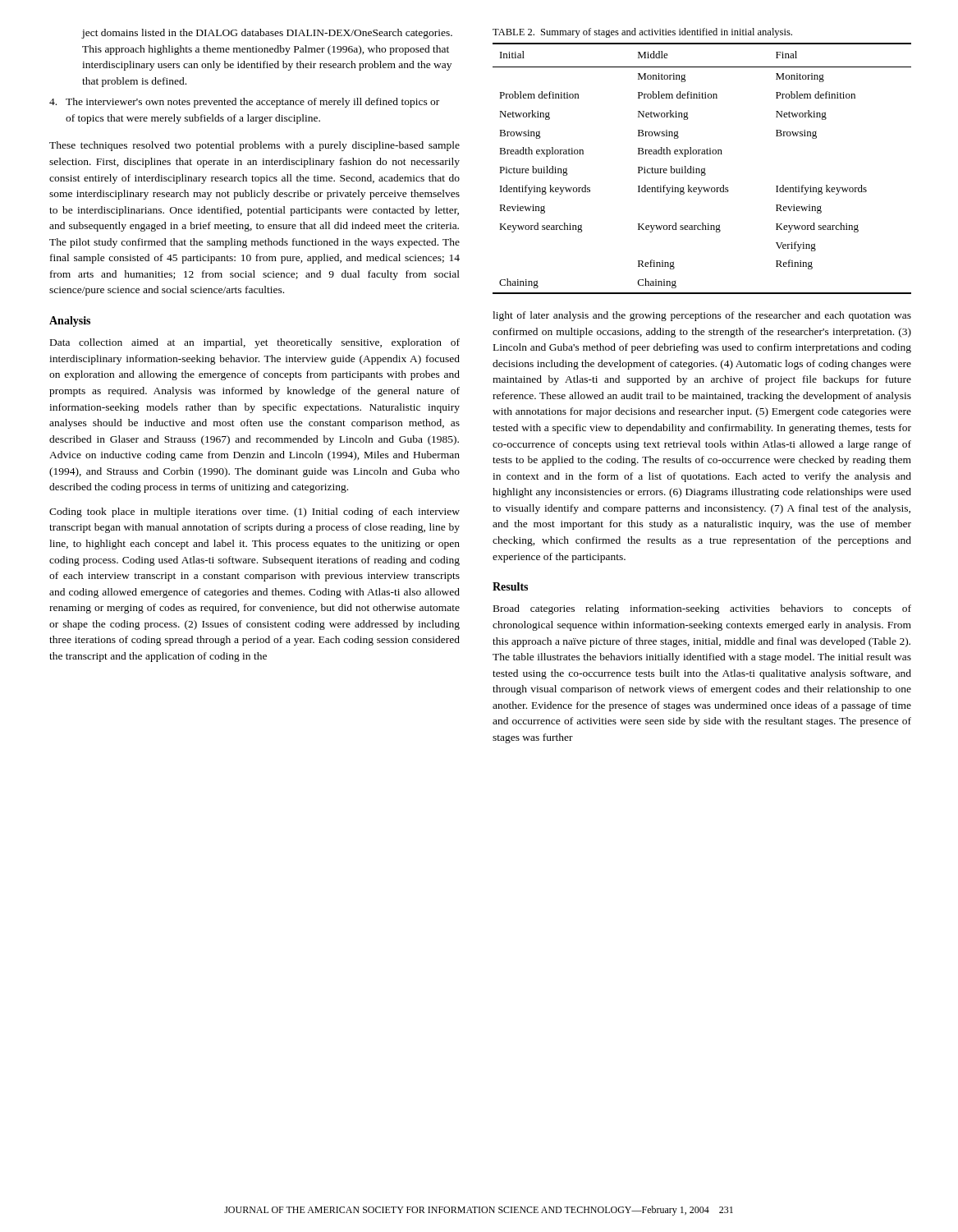Image resolution: width=958 pixels, height=1232 pixels.
Task: Point to the block beginning "ject domains listed in the DIALOG databases"
Action: (x=268, y=57)
